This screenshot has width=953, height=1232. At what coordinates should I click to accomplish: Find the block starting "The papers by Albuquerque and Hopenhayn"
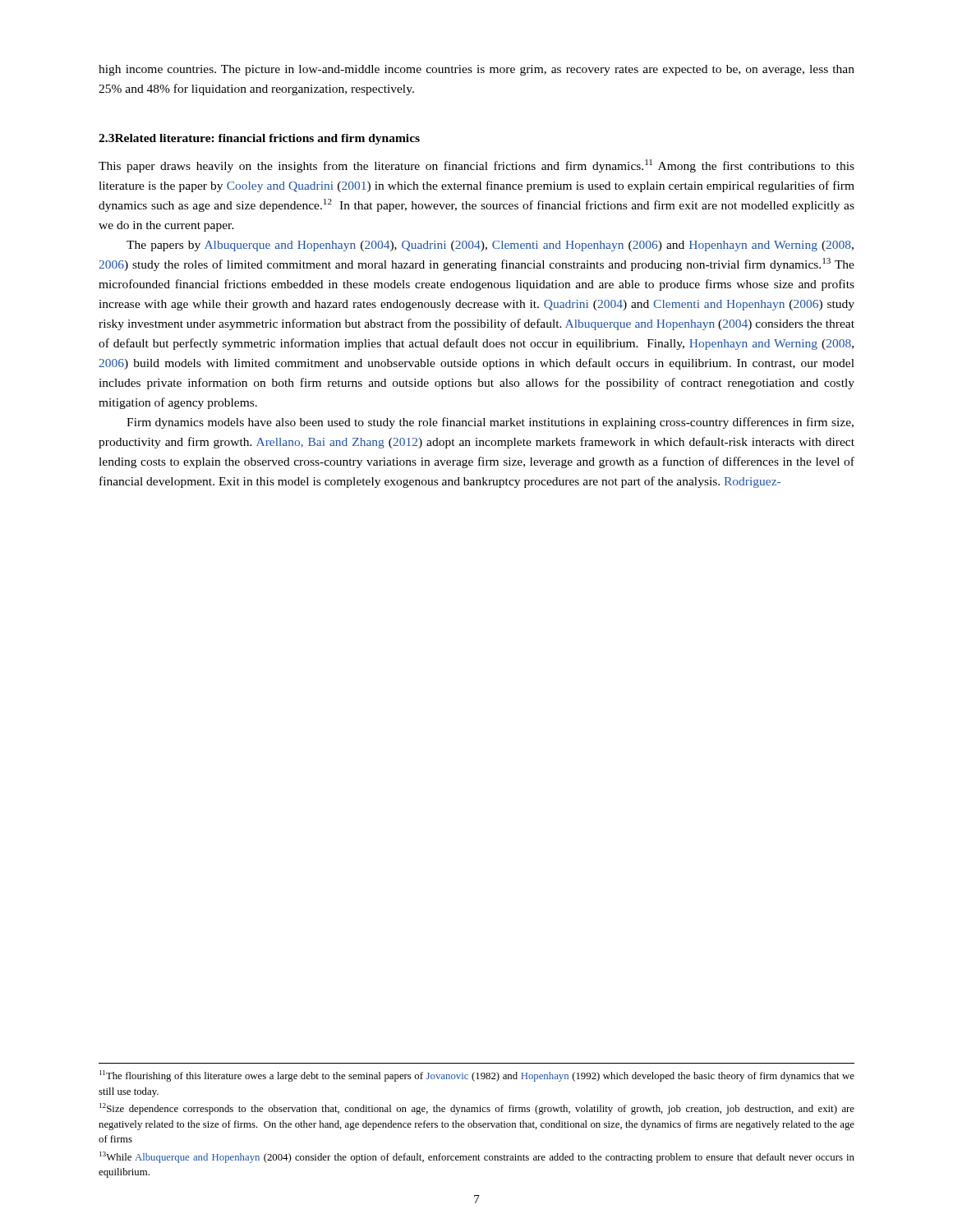click(476, 324)
